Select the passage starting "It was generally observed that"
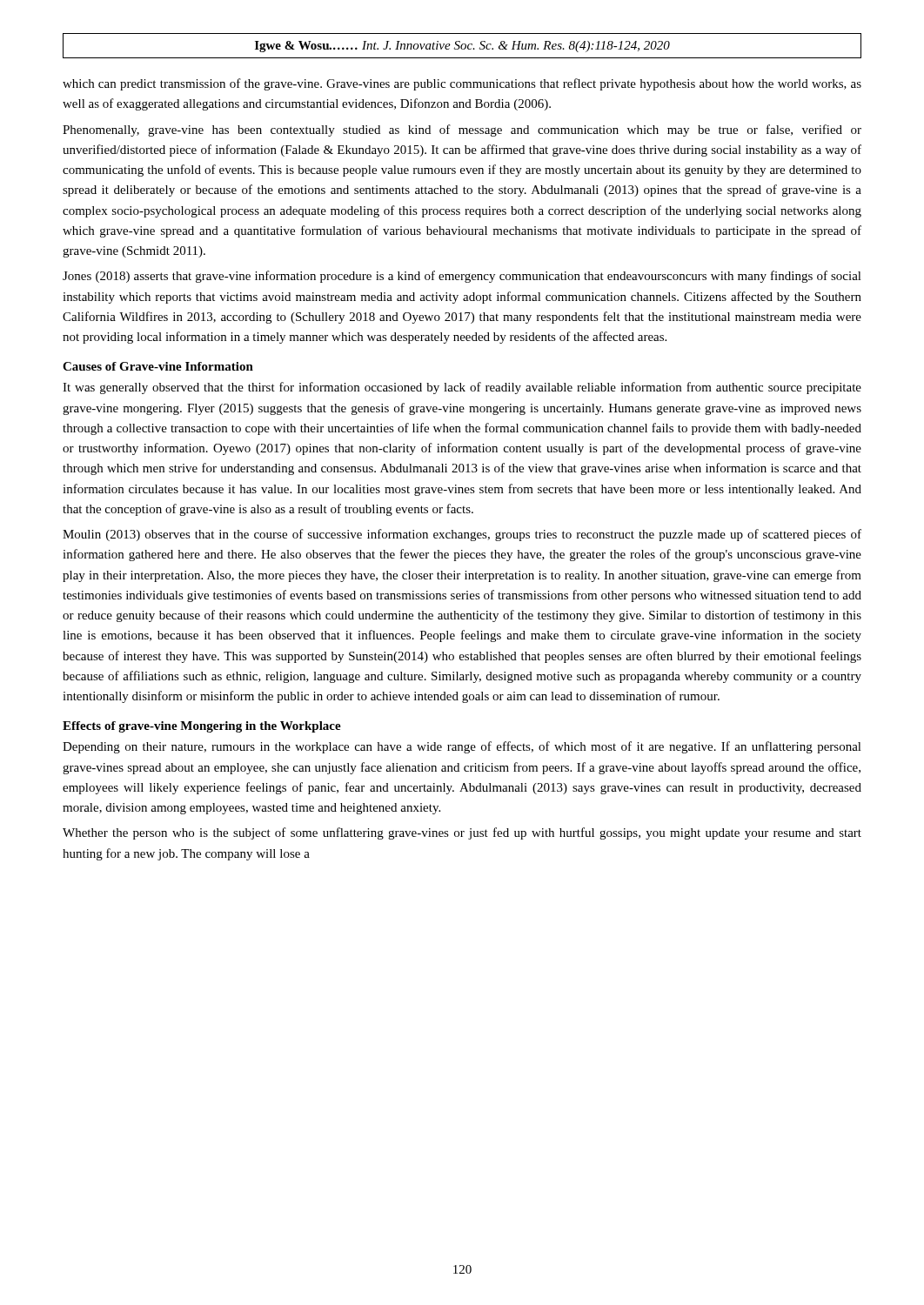This screenshot has height=1305, width=924. [x=462, y=448]
